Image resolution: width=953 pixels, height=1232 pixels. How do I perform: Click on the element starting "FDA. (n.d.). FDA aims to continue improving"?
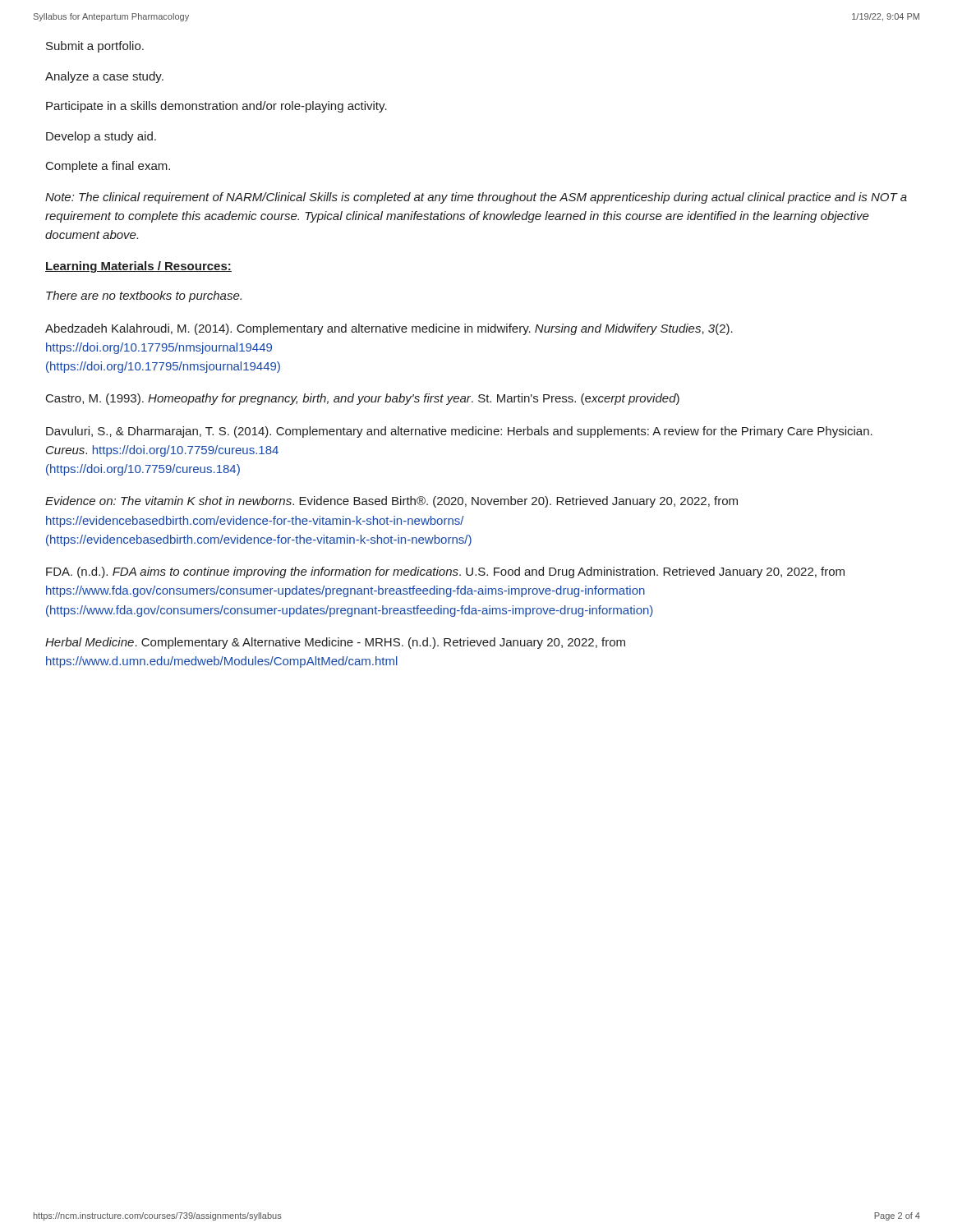445,590
